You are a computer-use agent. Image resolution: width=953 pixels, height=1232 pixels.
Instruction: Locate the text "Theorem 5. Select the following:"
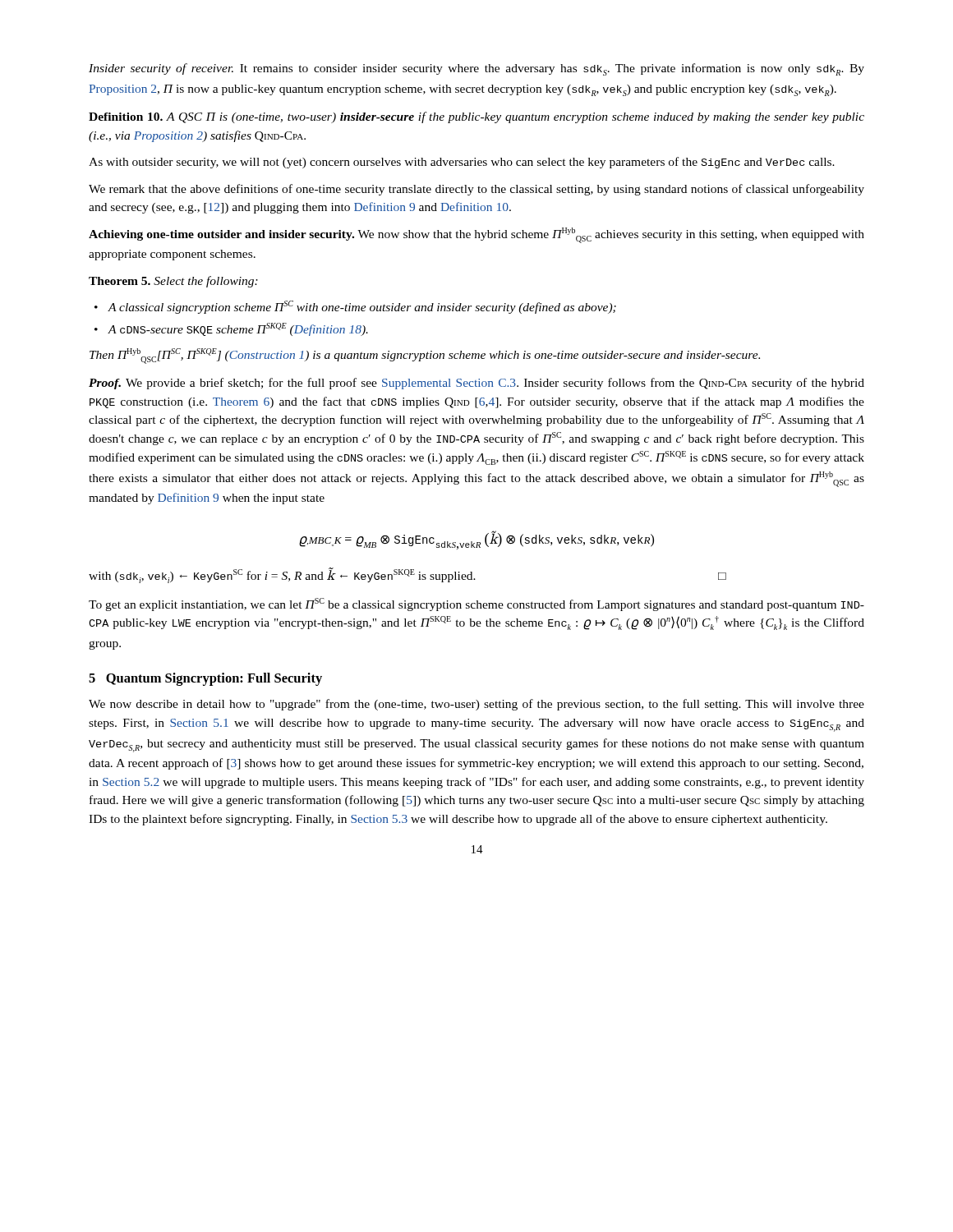click(173, 282)
